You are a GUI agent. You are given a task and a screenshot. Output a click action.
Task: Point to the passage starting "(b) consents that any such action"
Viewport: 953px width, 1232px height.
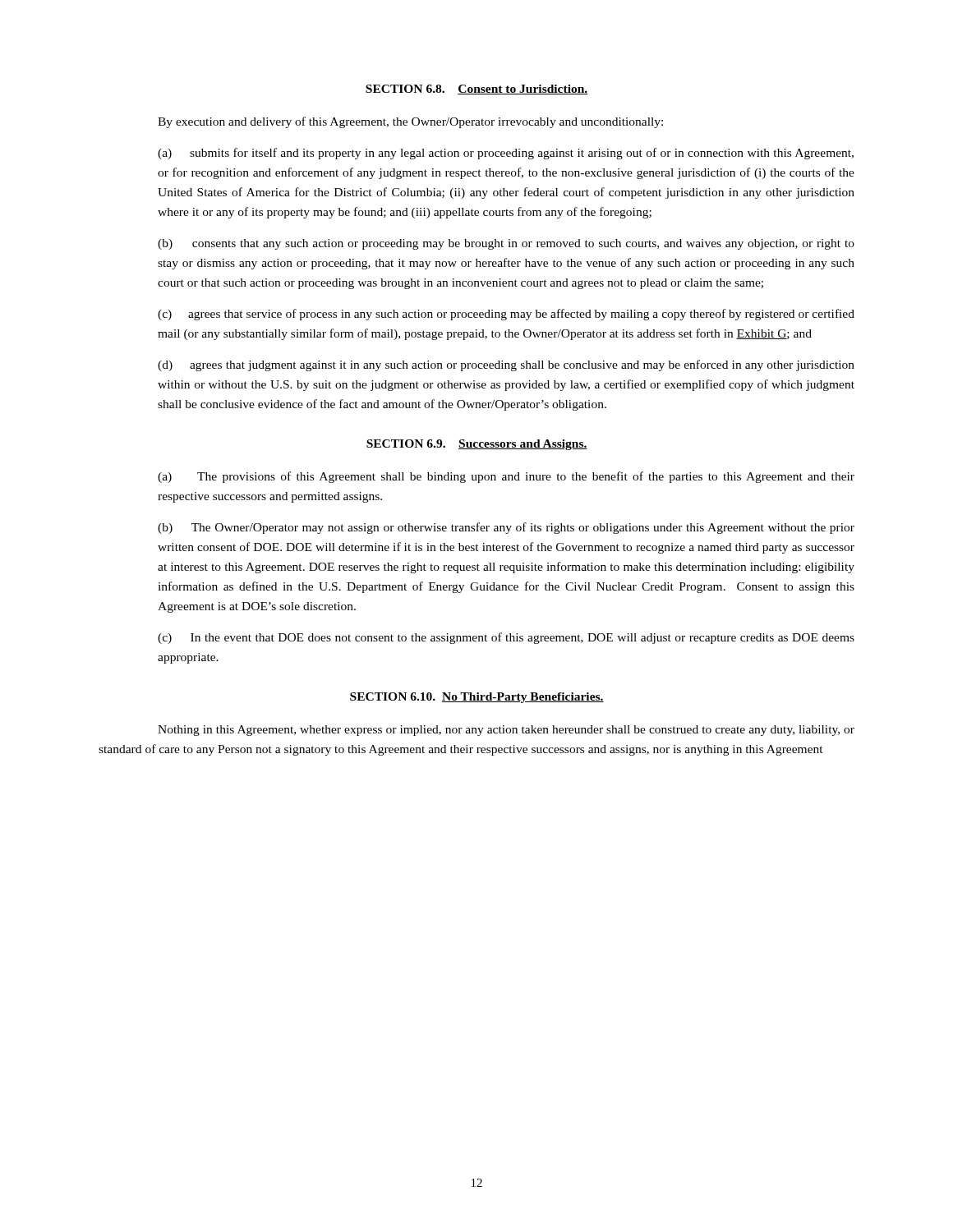506,263
